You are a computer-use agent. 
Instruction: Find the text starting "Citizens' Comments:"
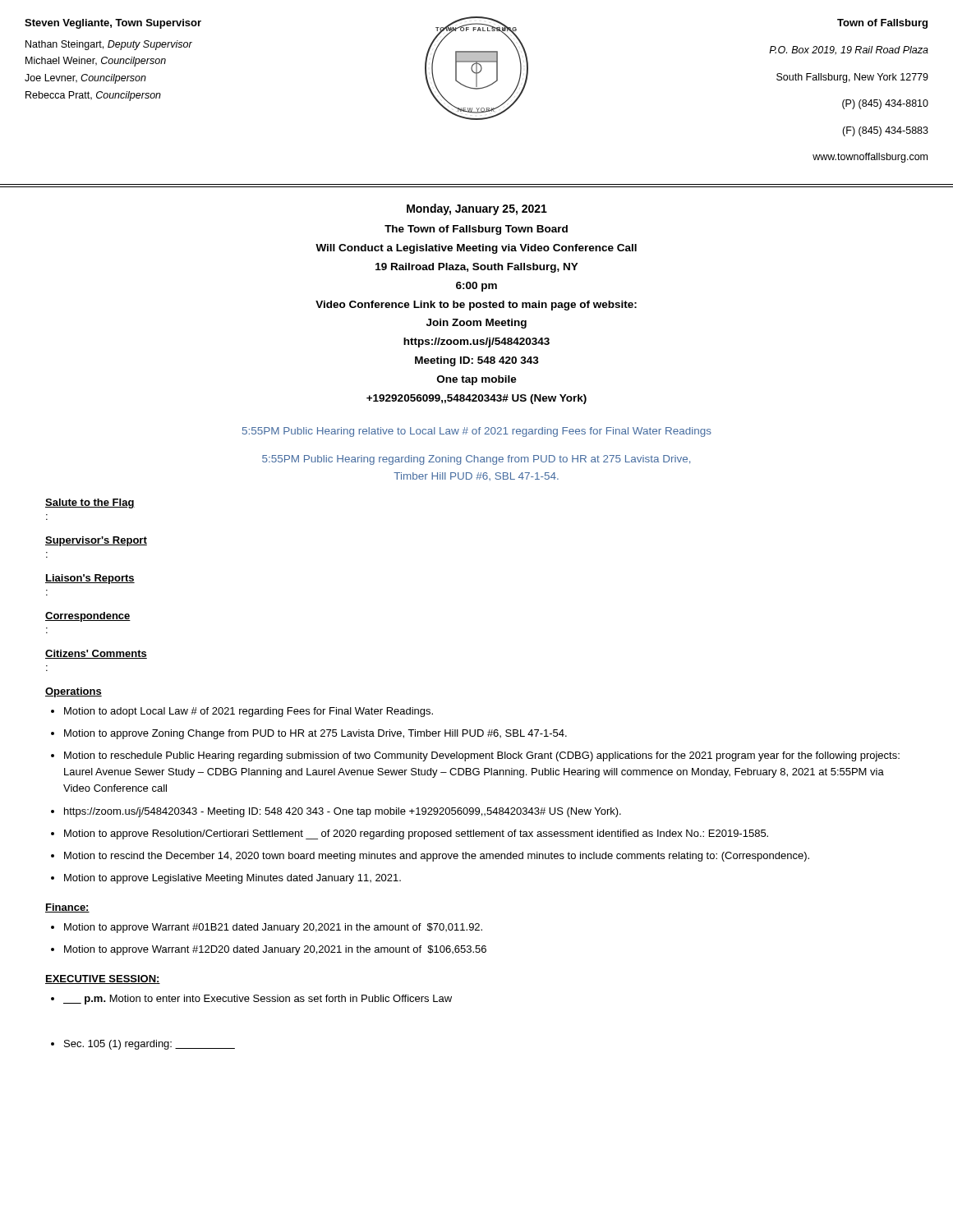coord(96,654)
